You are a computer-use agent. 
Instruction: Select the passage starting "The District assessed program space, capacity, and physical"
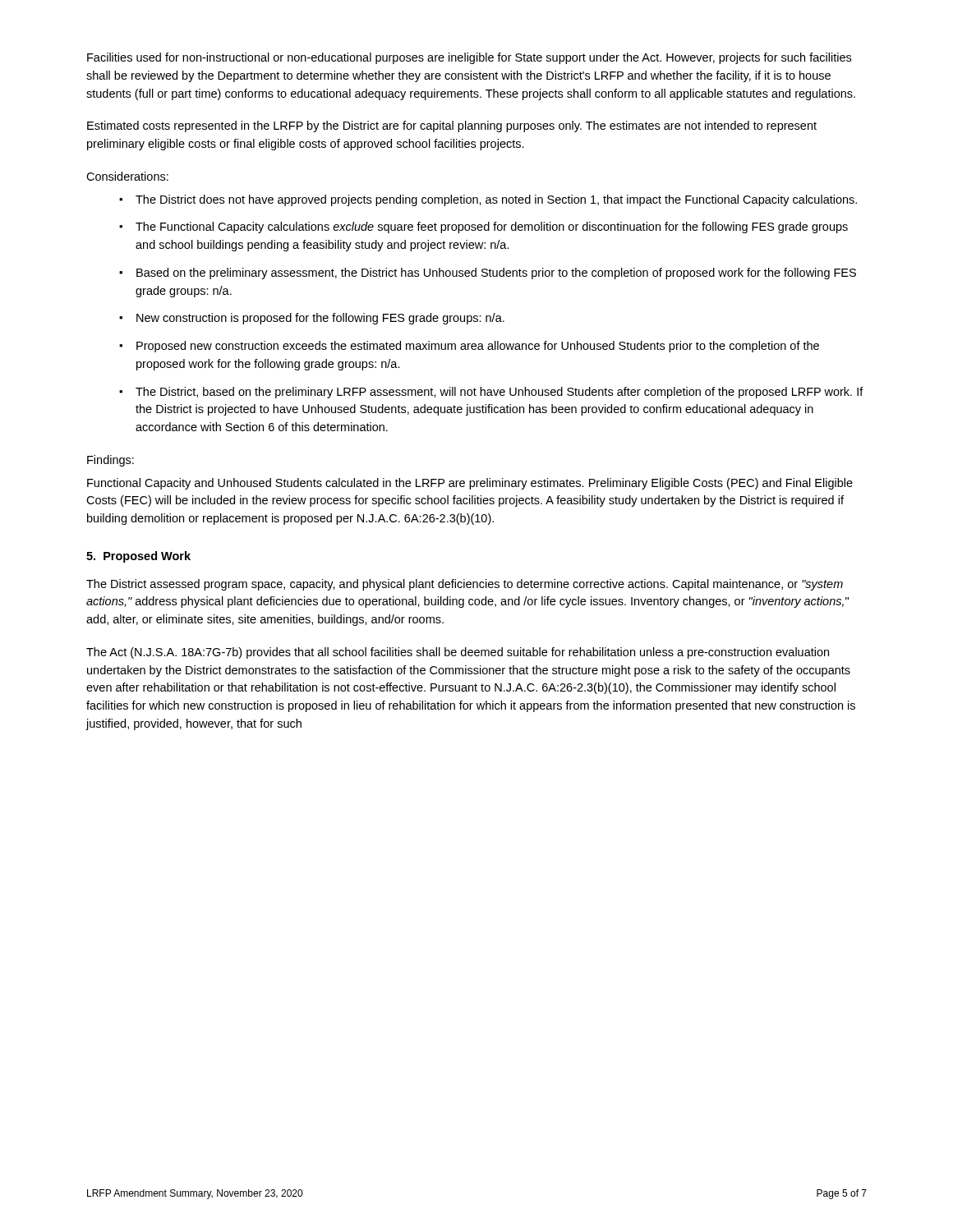tap(468, 601)
